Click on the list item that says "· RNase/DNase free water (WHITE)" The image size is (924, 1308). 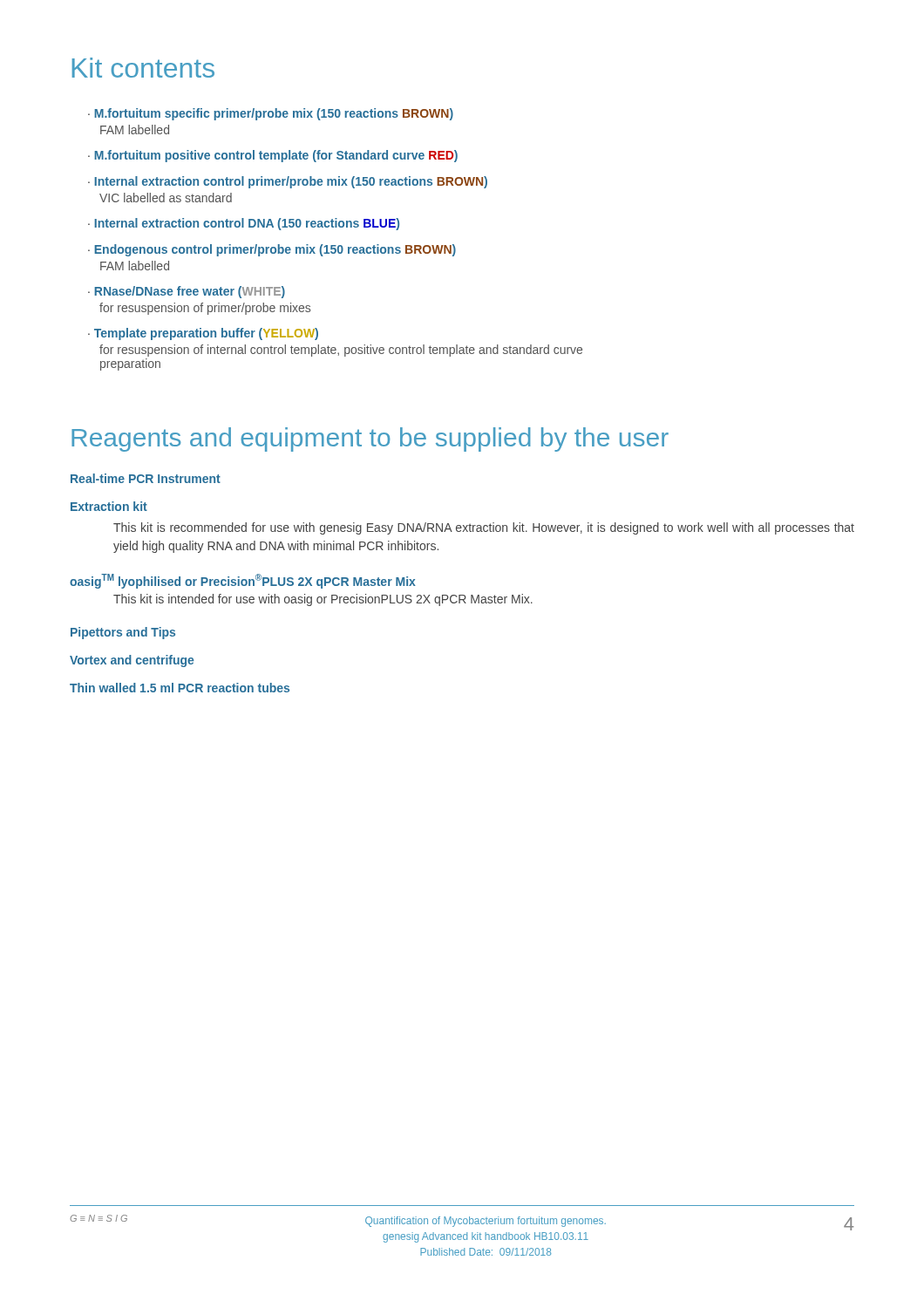(x=187, y=292)
